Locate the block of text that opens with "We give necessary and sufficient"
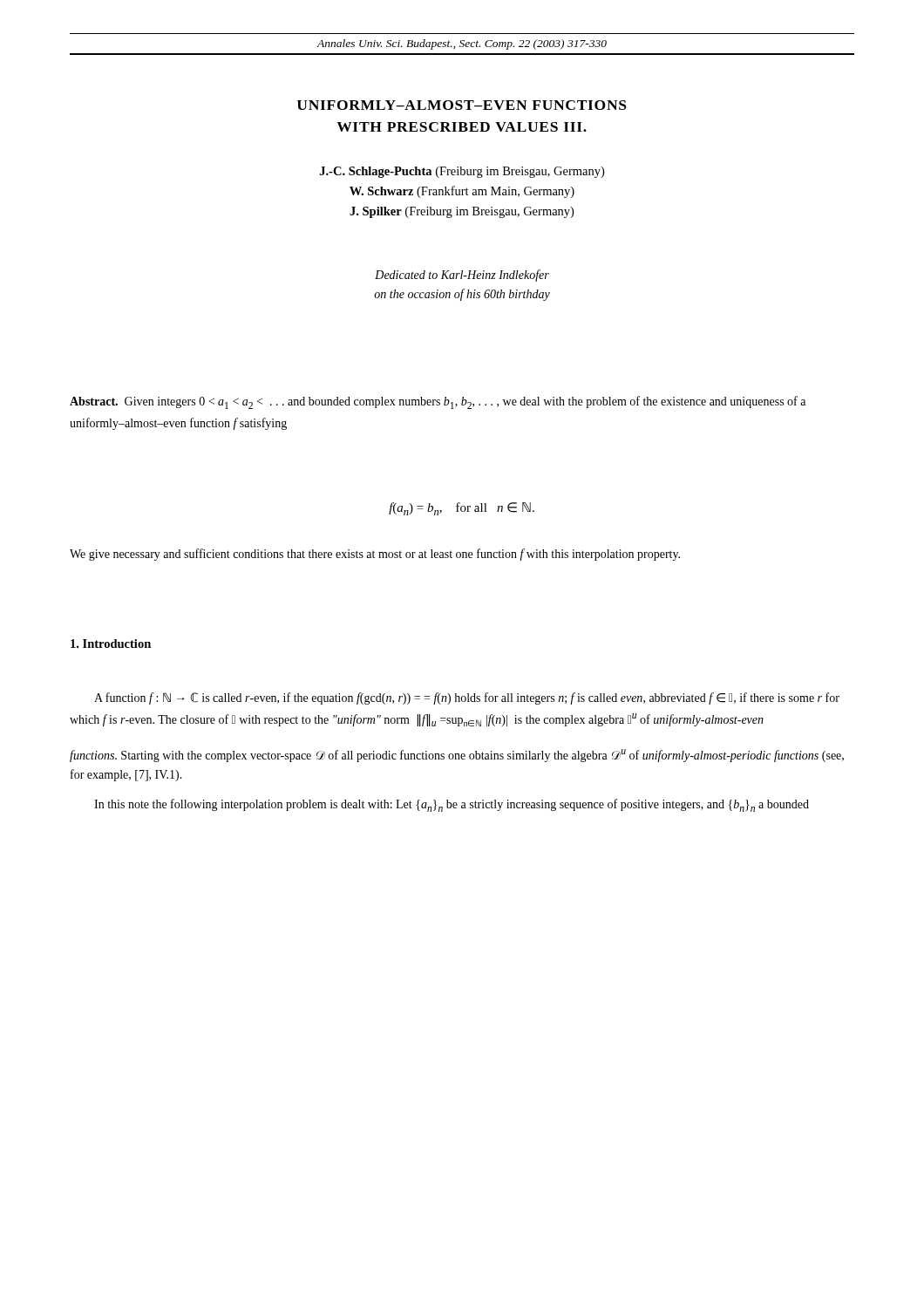 (x=375, y=554)
